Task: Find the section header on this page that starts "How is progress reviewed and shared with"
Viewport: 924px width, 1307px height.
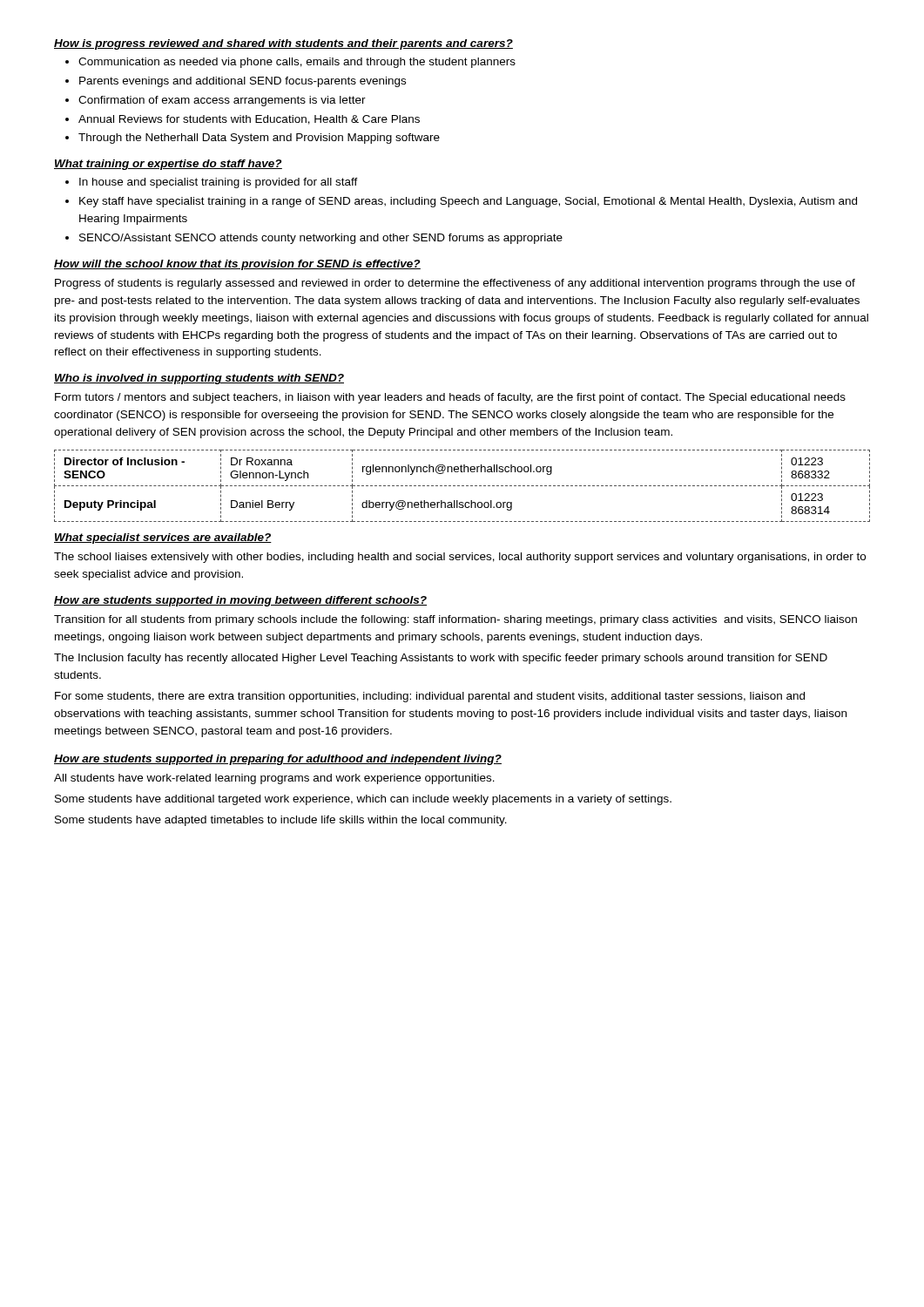Action: point(283,43)
